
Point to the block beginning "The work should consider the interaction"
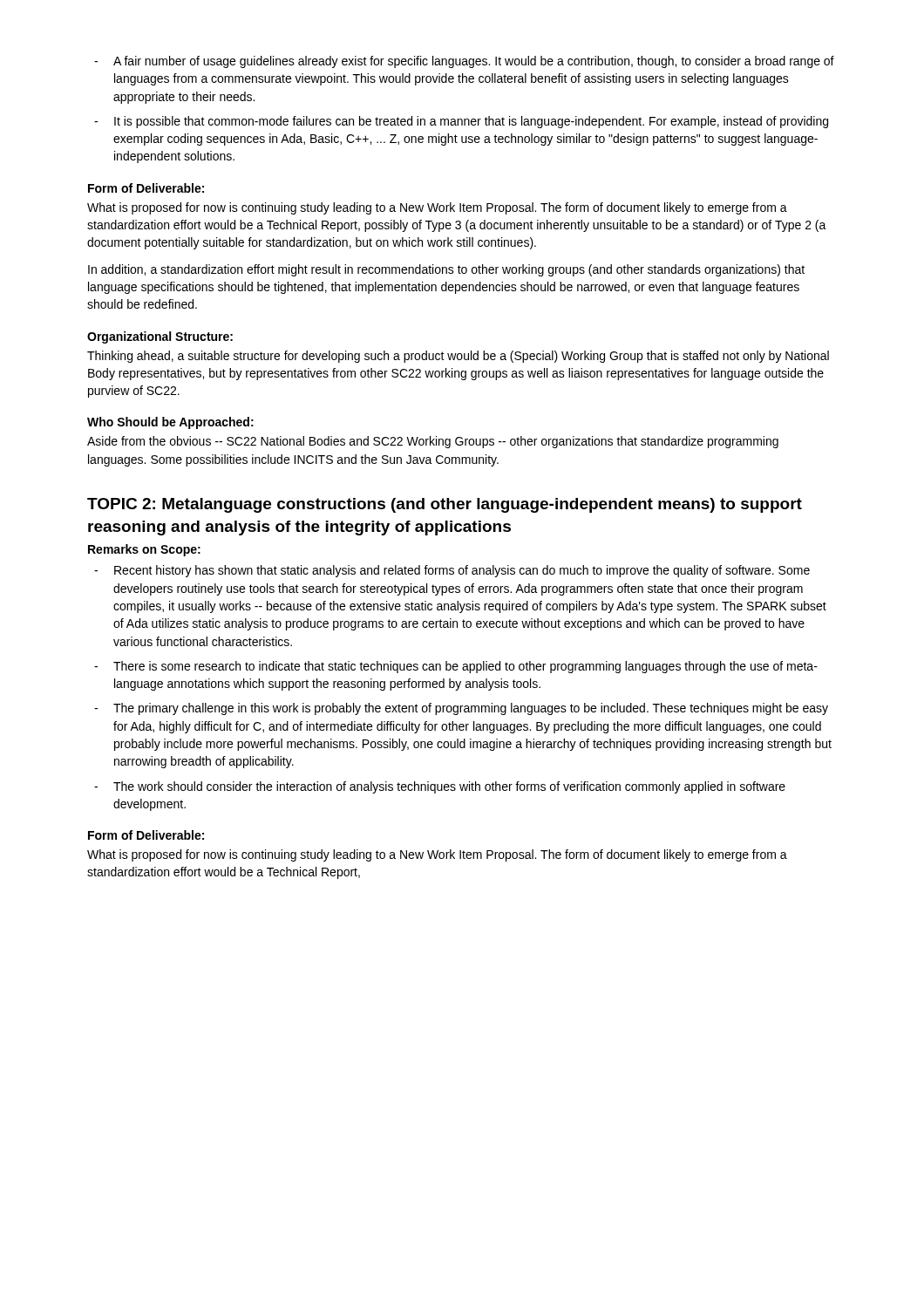(x=449, y=795)
